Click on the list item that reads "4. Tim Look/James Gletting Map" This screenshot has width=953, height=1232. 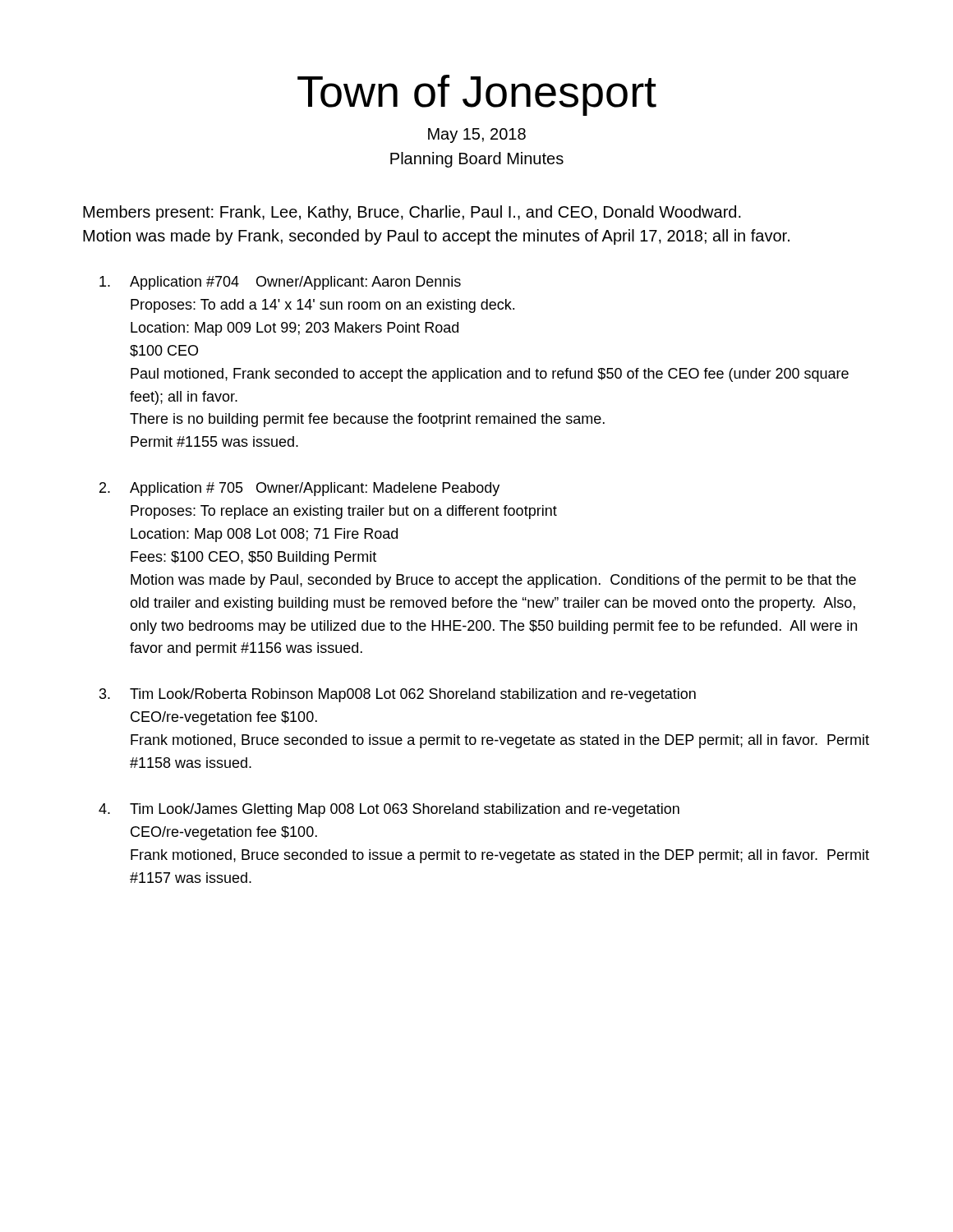tap(485, 844)
